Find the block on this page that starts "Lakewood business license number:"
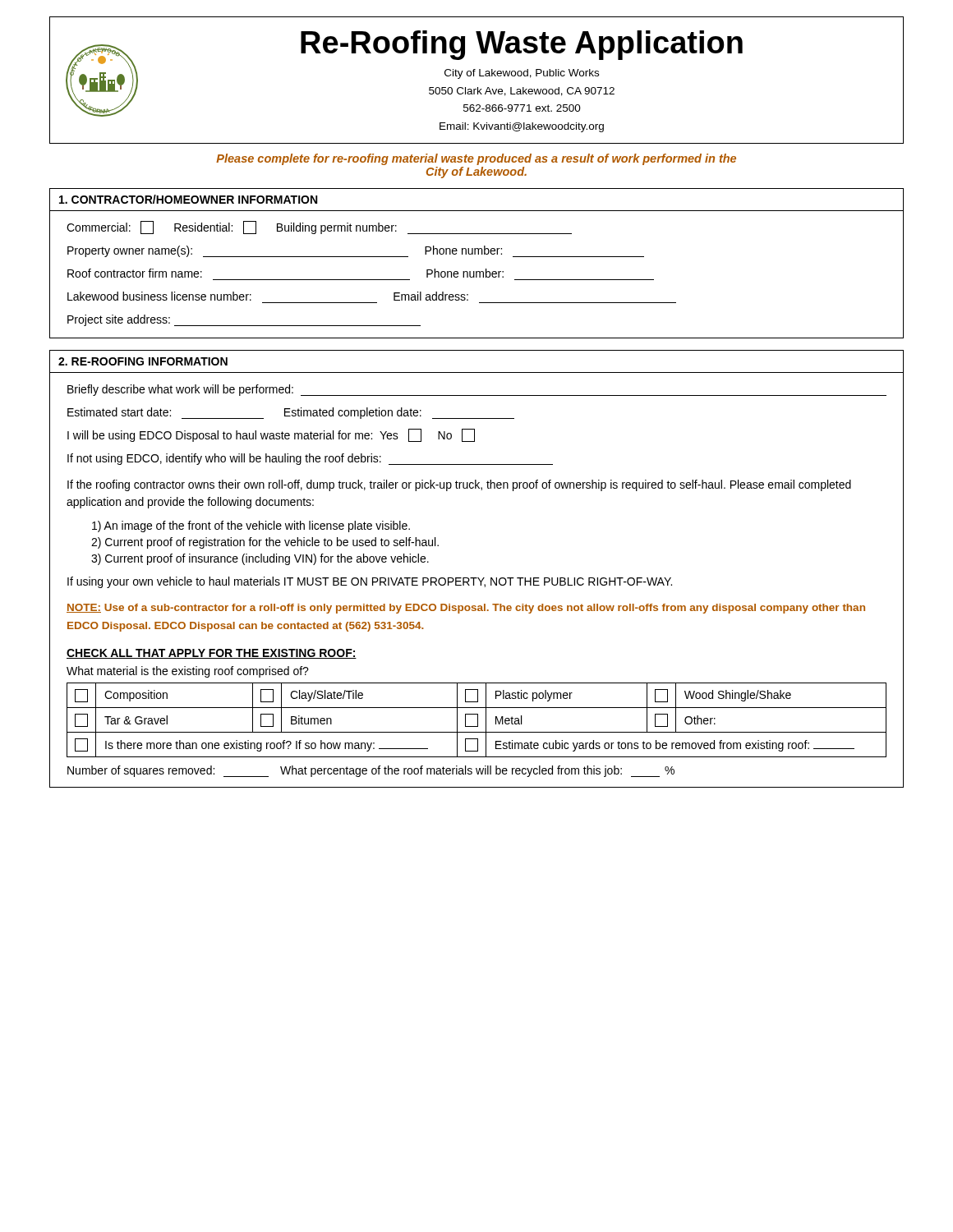Image resolution: width=953 pixels, height=1232 pixels. pyautogui.click(x=371, y=297)
